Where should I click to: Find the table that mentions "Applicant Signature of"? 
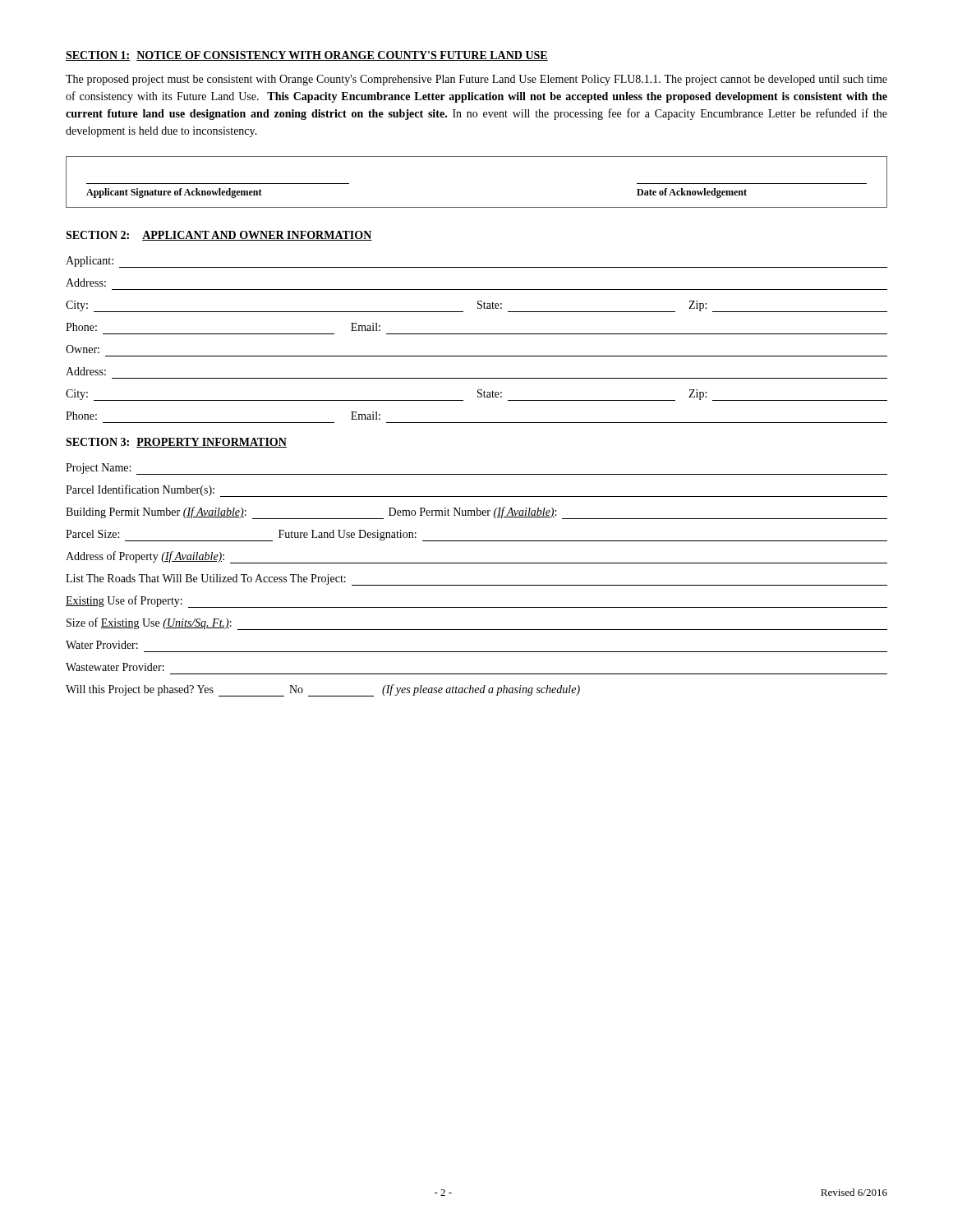[x=476, y=182]
